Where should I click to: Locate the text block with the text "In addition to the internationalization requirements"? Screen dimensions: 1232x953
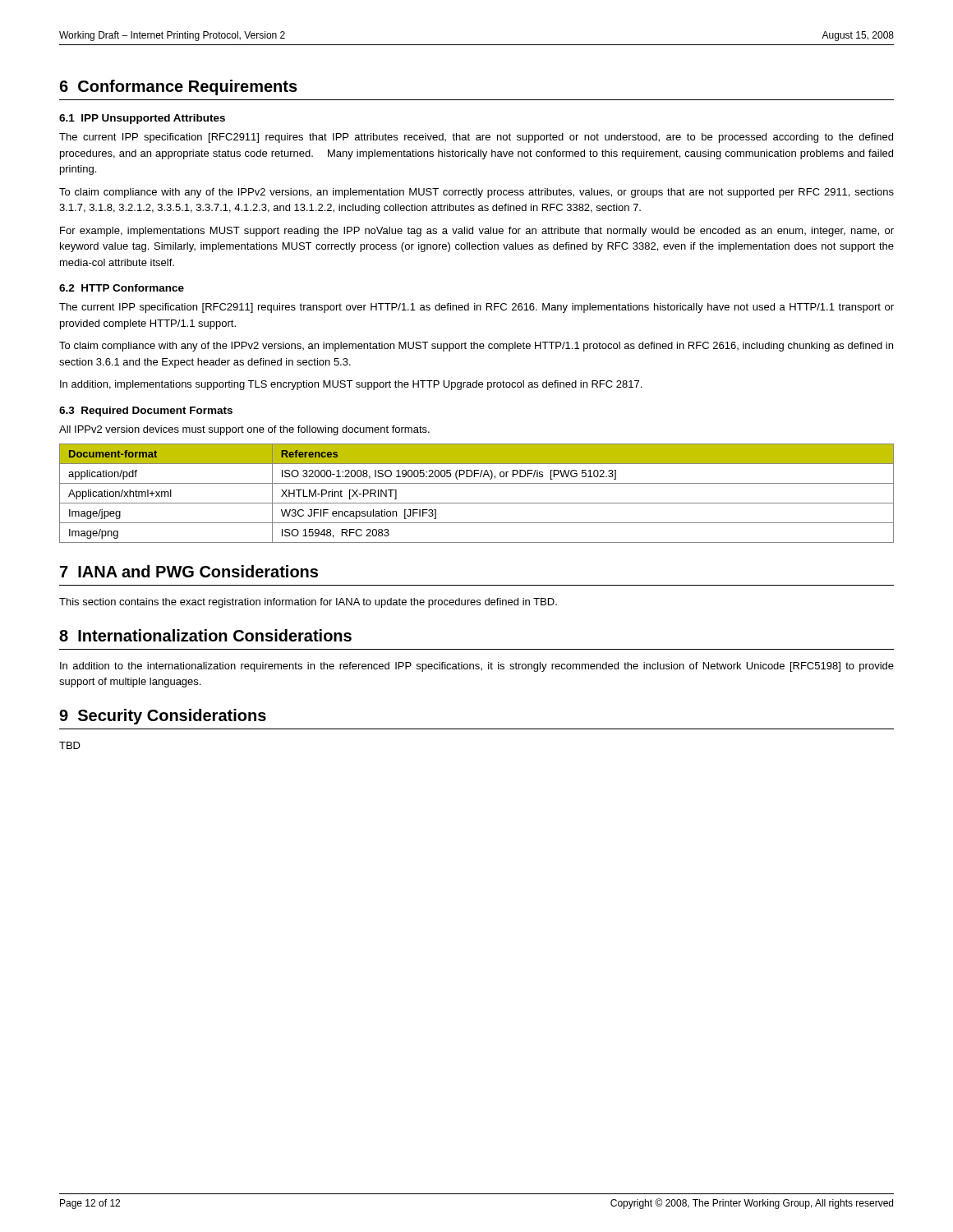[476, 673]
